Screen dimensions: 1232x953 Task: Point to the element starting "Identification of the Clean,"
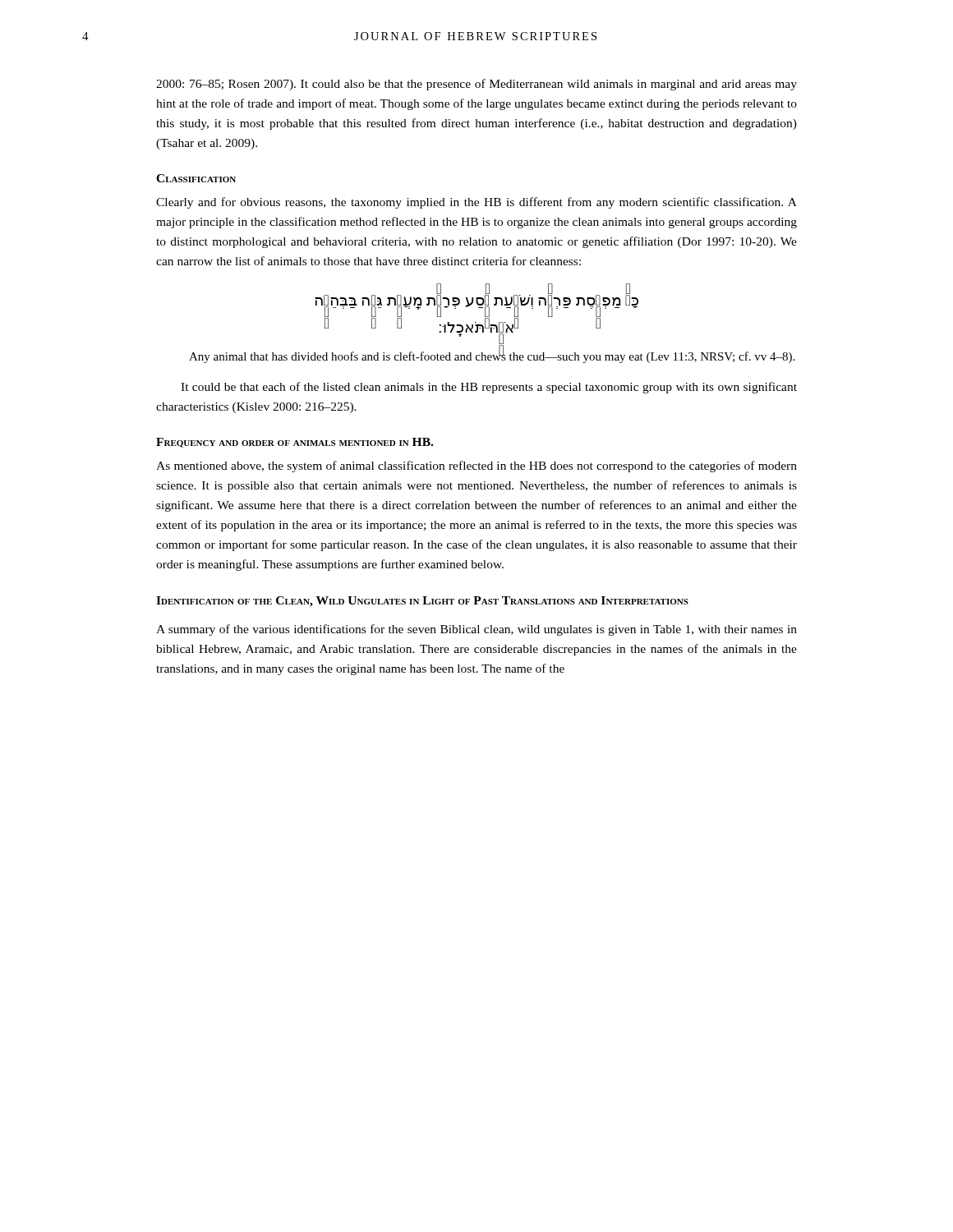(422, 600)
